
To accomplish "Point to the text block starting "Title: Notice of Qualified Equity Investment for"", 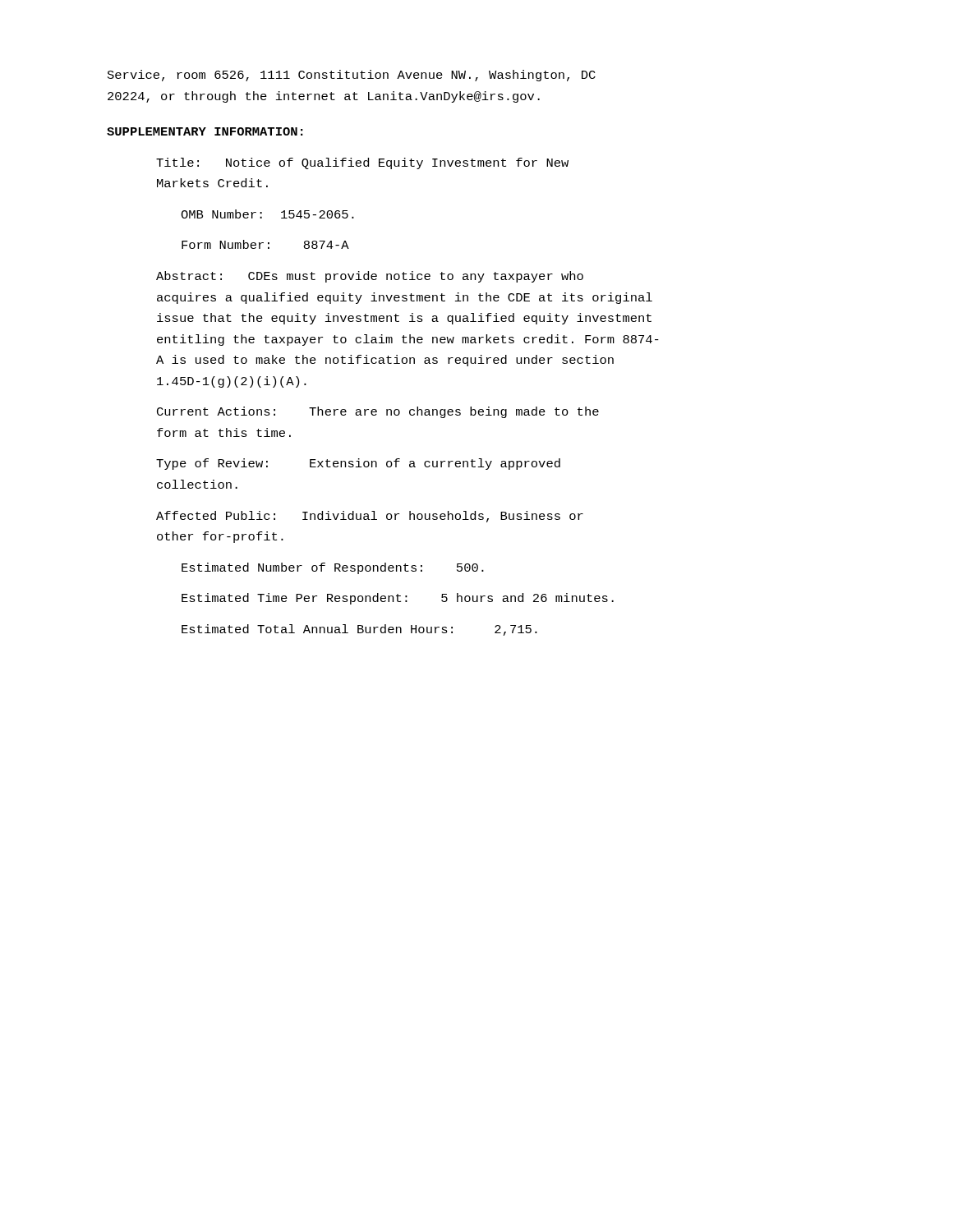I will [x=362, y=174].
